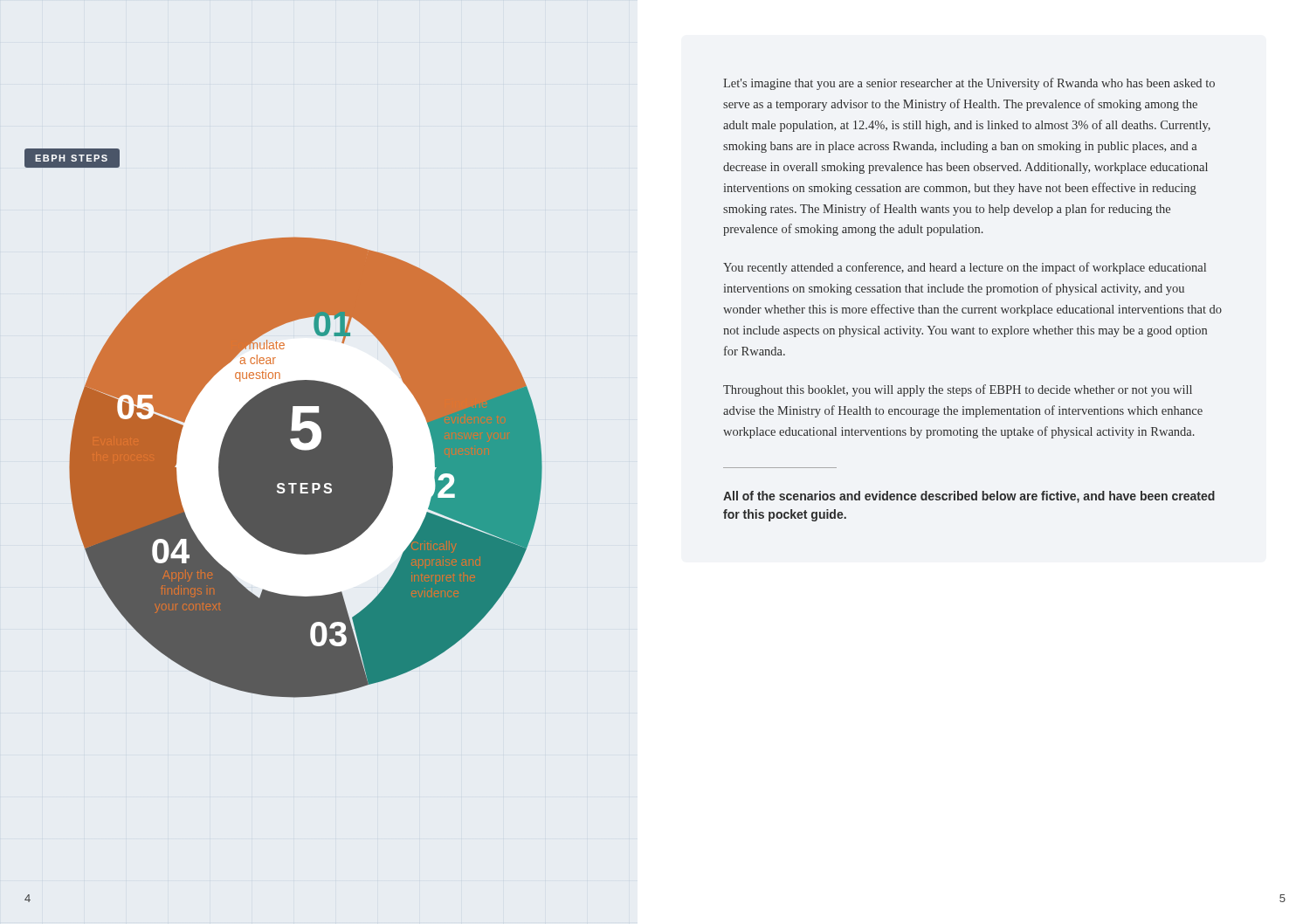Locate a section header
The height and width of the screenshot is (924, 1310).
[72, 158]
